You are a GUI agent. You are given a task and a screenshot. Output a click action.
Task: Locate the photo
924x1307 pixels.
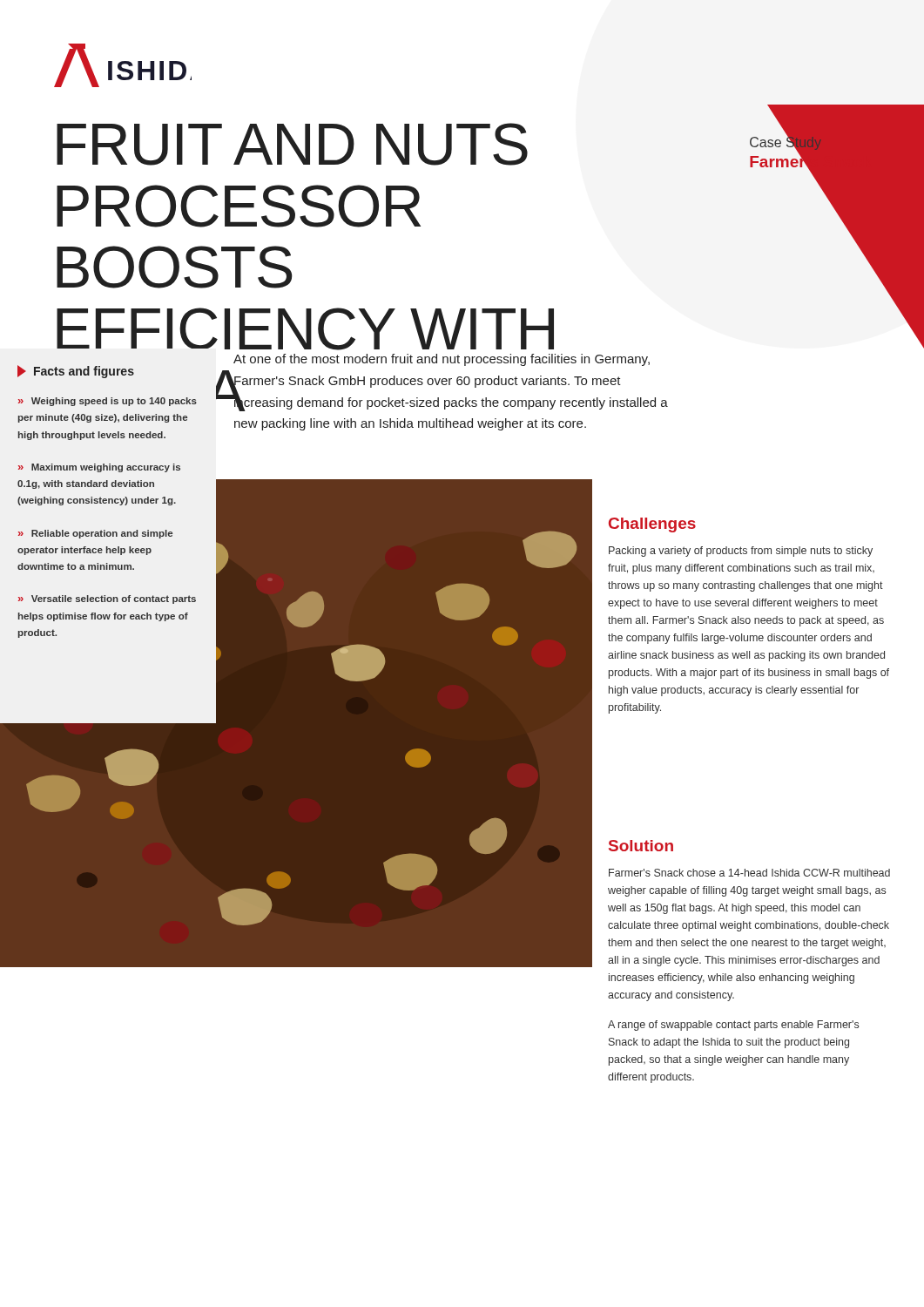click(x=296, y=723)
